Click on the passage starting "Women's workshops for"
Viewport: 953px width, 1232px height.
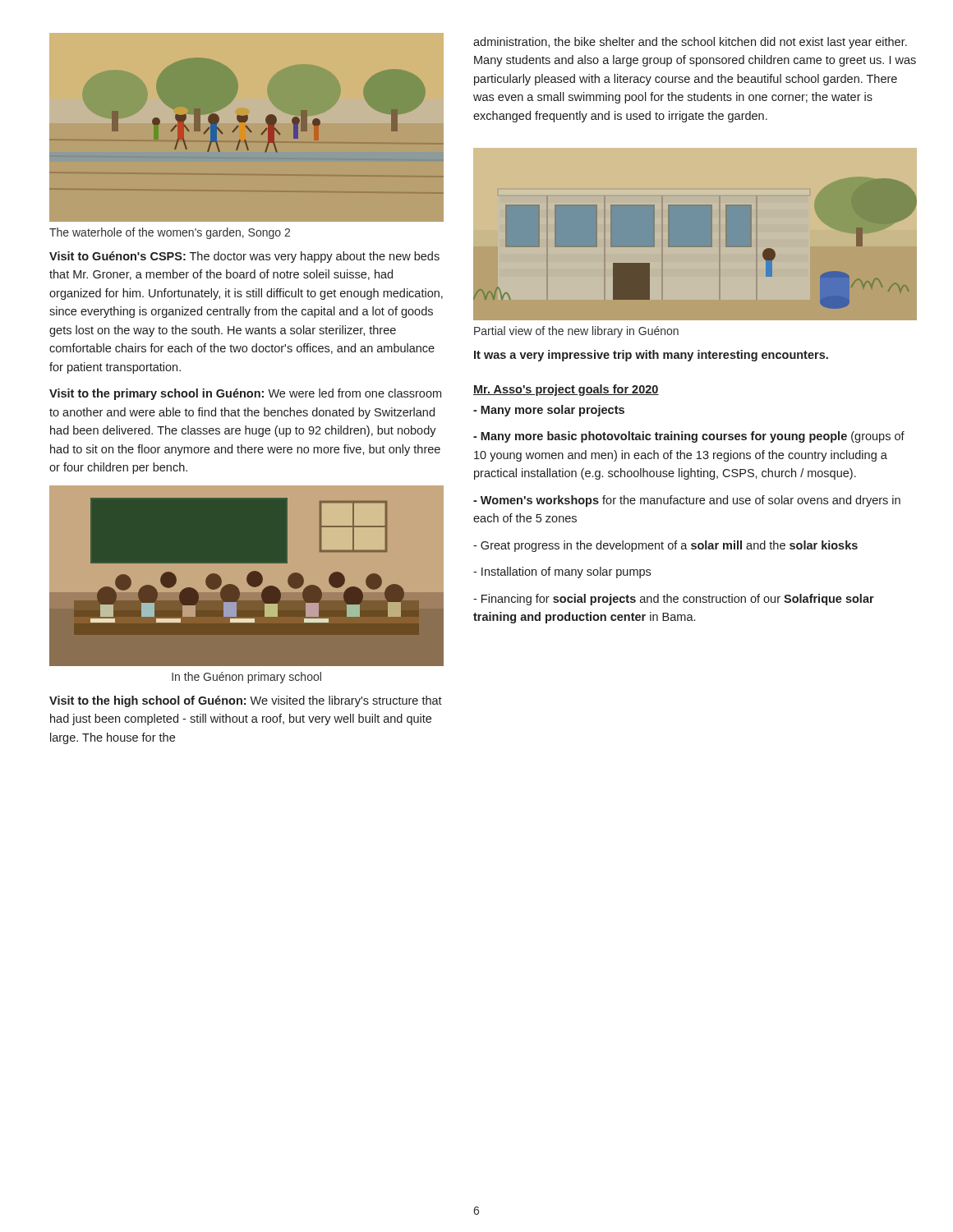687,509
